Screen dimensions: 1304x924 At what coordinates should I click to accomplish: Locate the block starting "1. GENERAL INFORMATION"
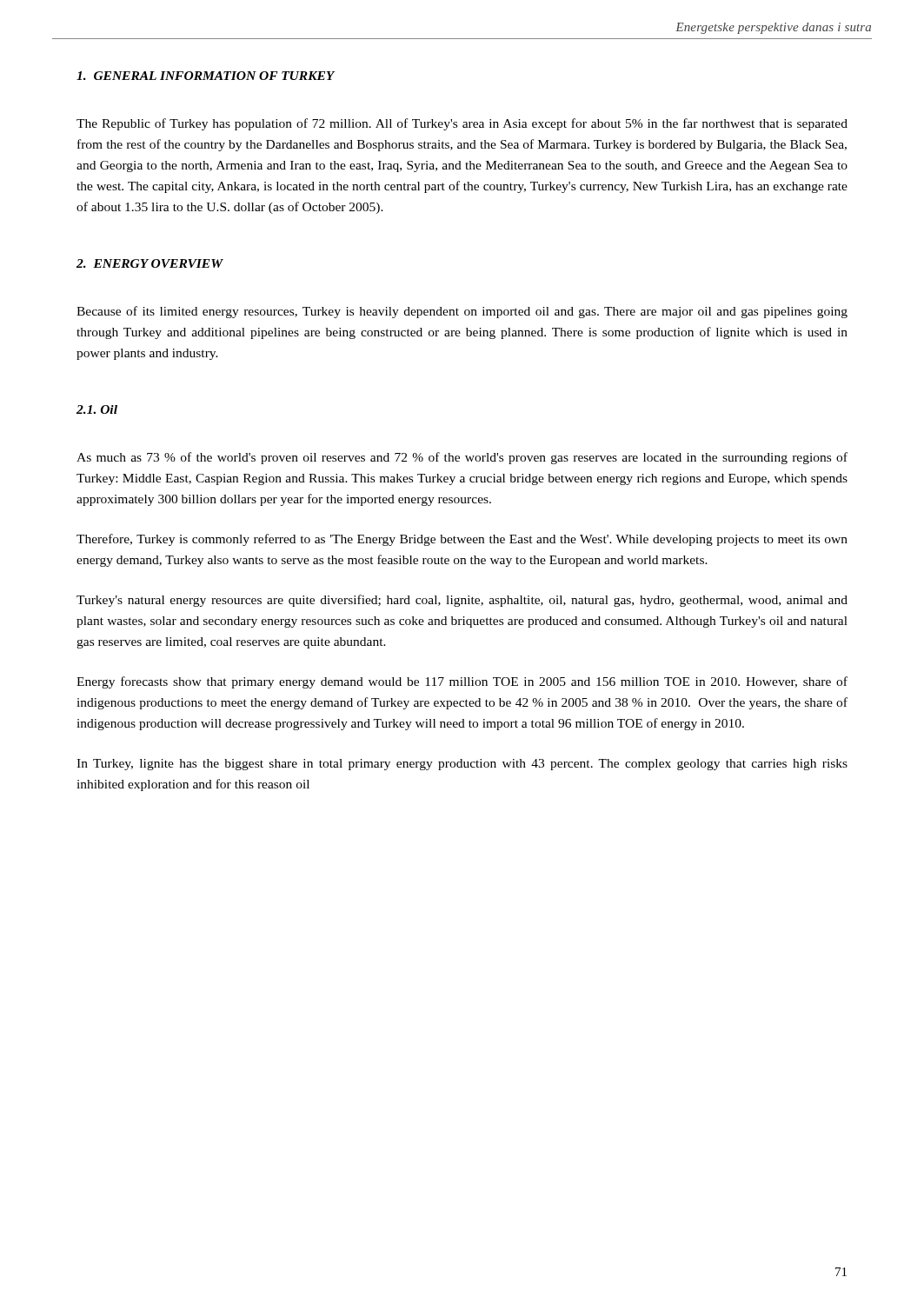[205, 75]
